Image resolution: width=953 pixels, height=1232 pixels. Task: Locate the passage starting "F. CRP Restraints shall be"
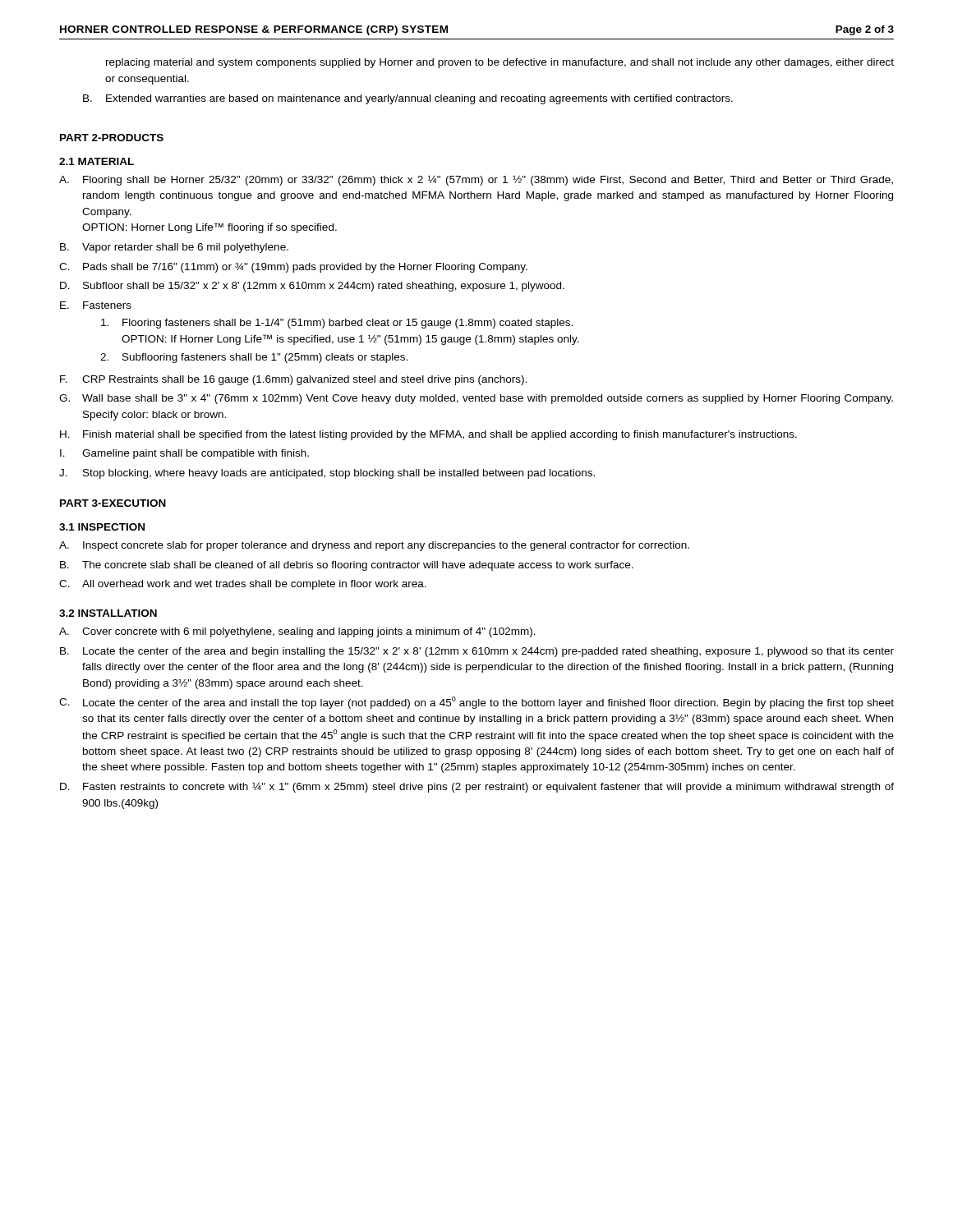pyautogui.click(x=476, y=379)
